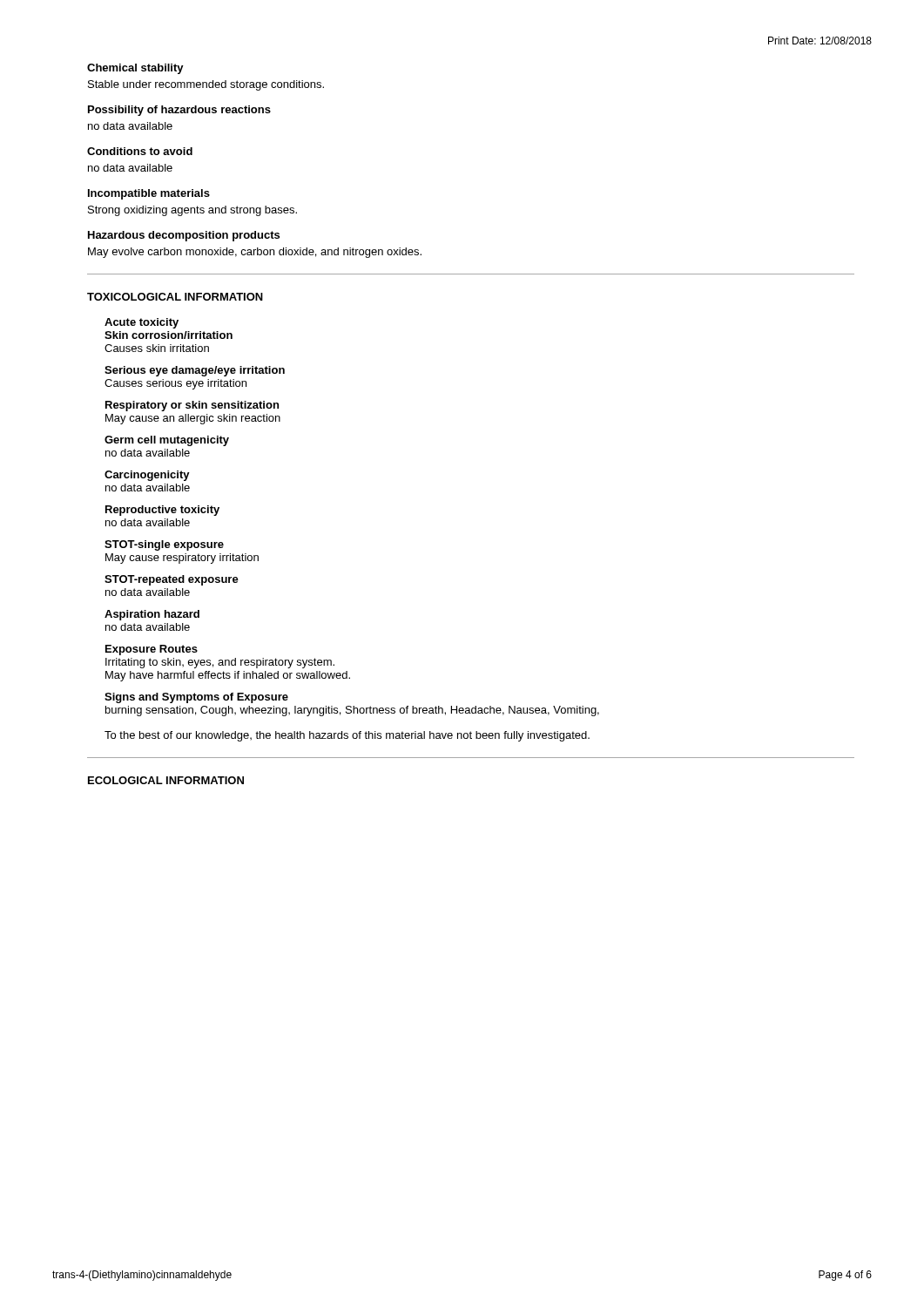
Task: Navigate to the region starting "ECOLOGICAL INFORMATION"
Action: pos(166,780)
